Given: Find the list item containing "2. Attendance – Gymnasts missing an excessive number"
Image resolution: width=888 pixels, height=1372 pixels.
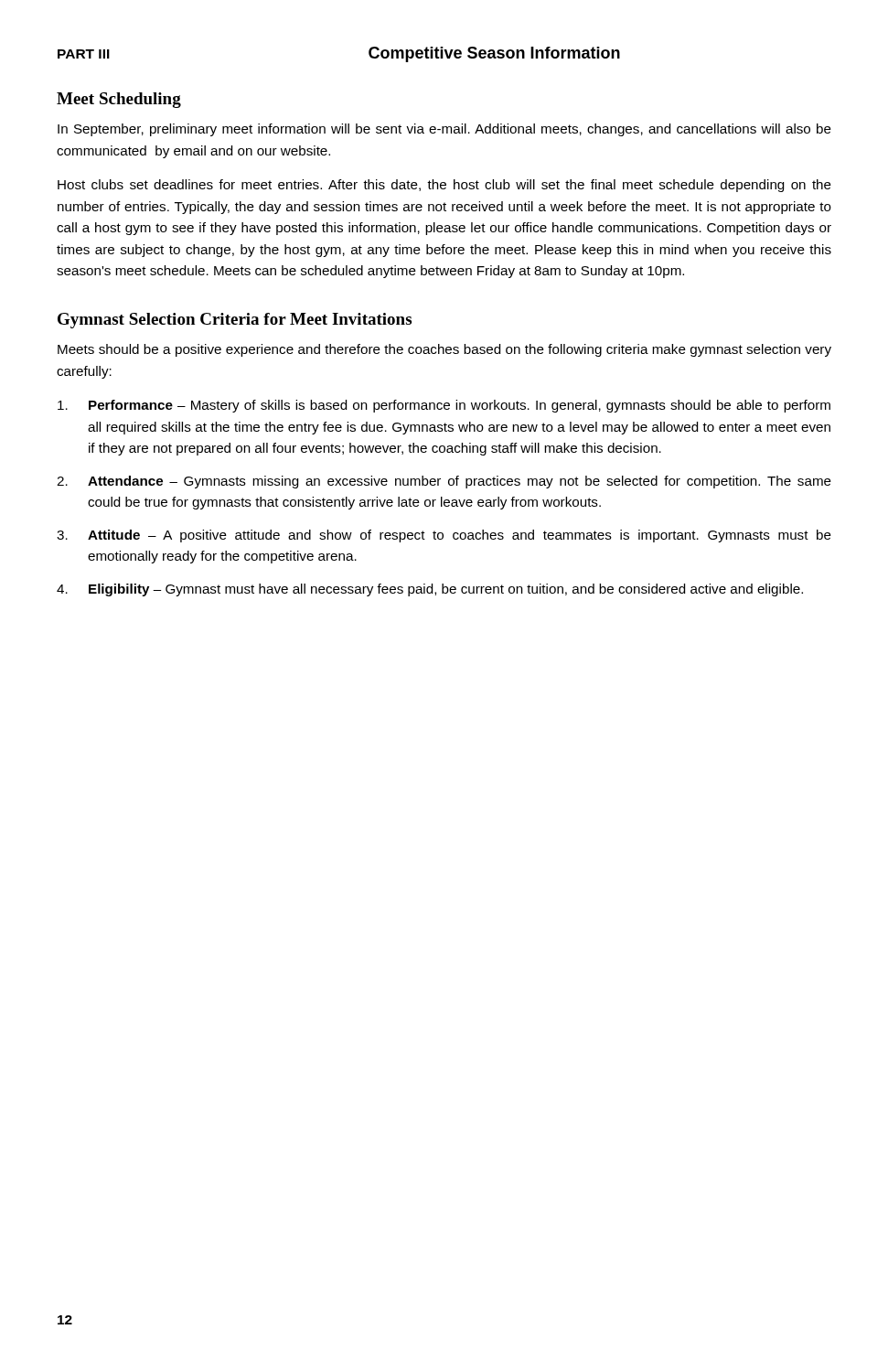Looking at the screenshot, I should [444, 491].
